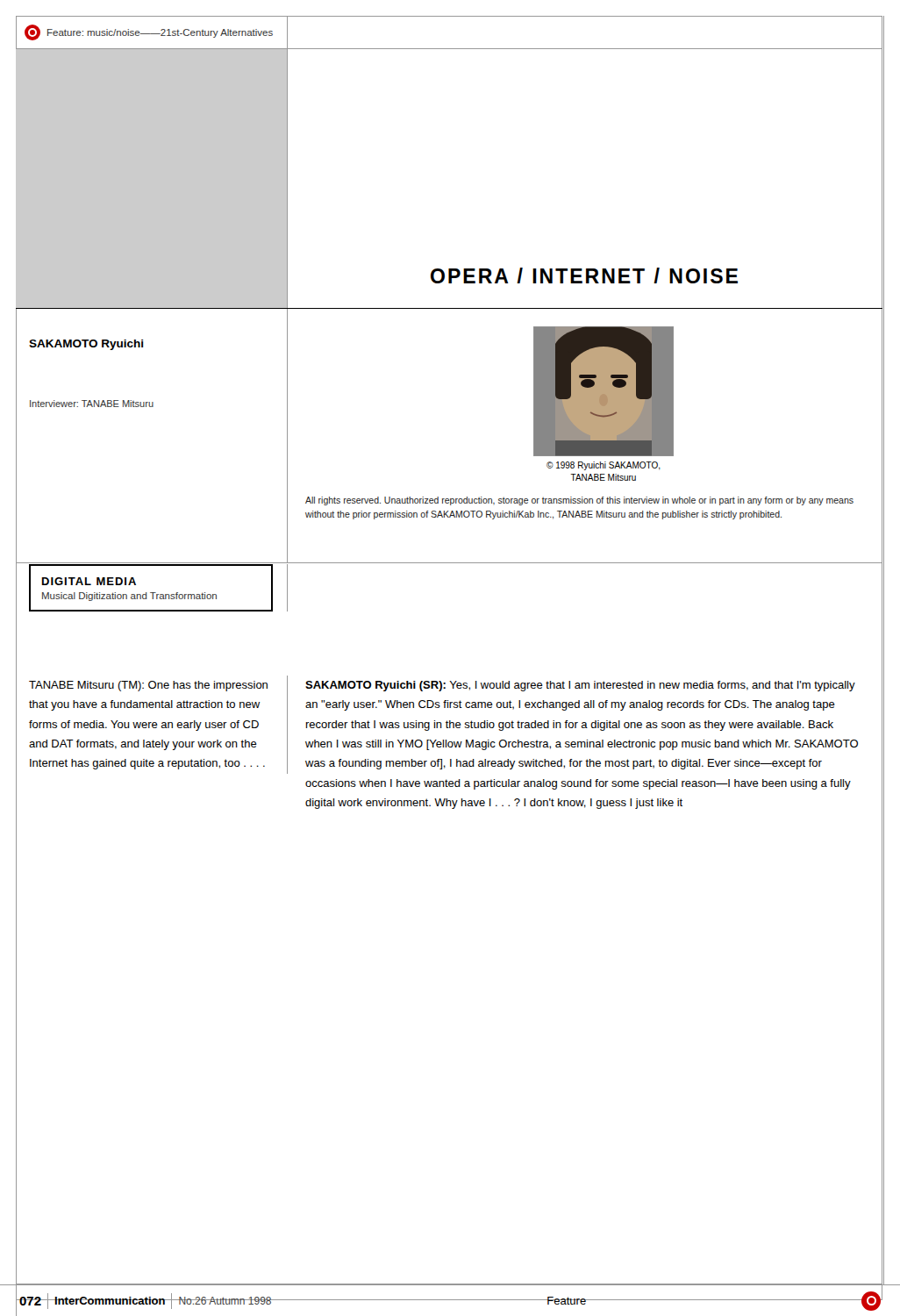Locate the text "SAKAMOTO Ryuichi"
This screenshot has width=900, height=1316.
[x=86, y=343]
